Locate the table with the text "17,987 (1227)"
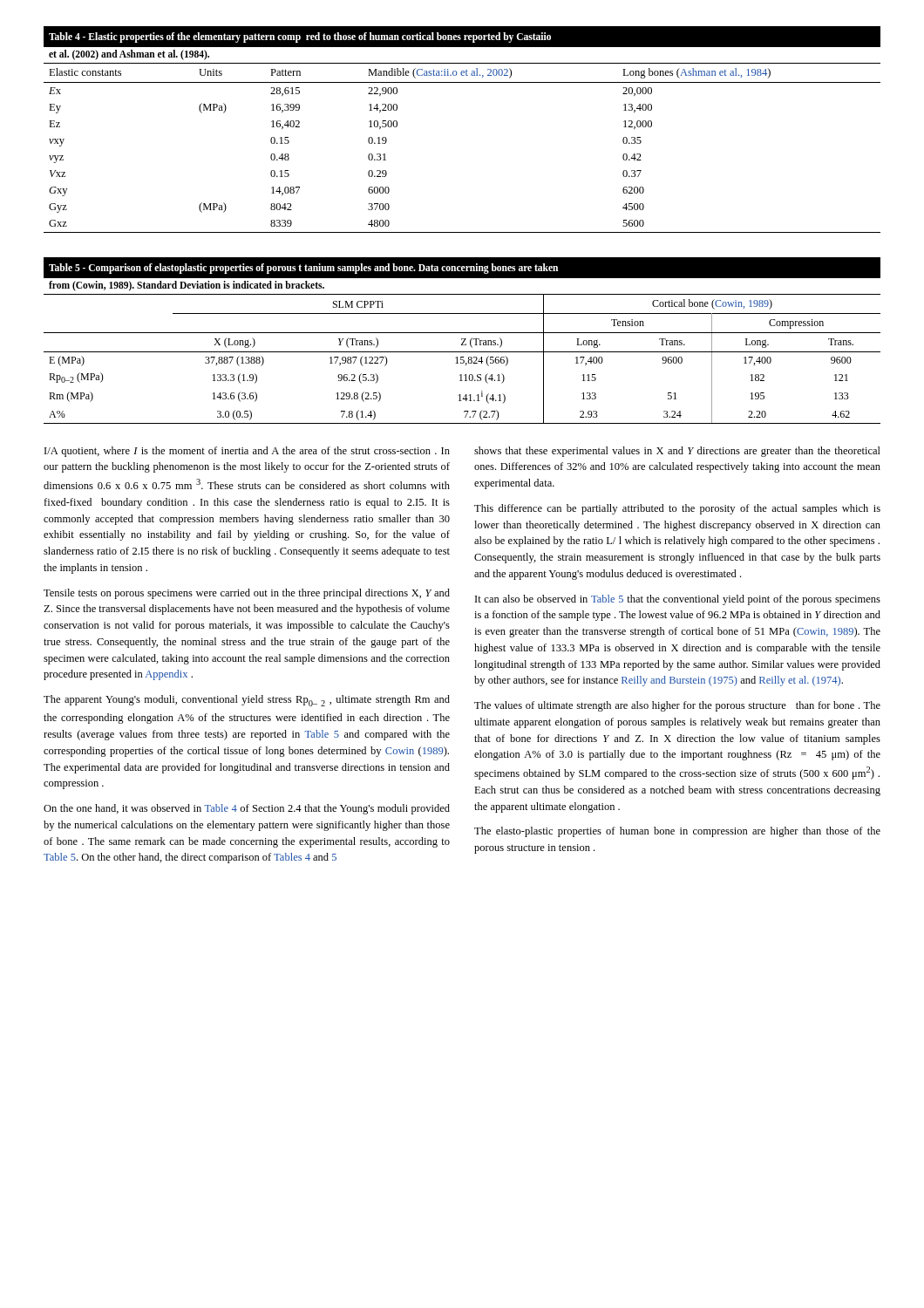The width and height of the screenshot is (924, 1308). (x=462, y=340)
